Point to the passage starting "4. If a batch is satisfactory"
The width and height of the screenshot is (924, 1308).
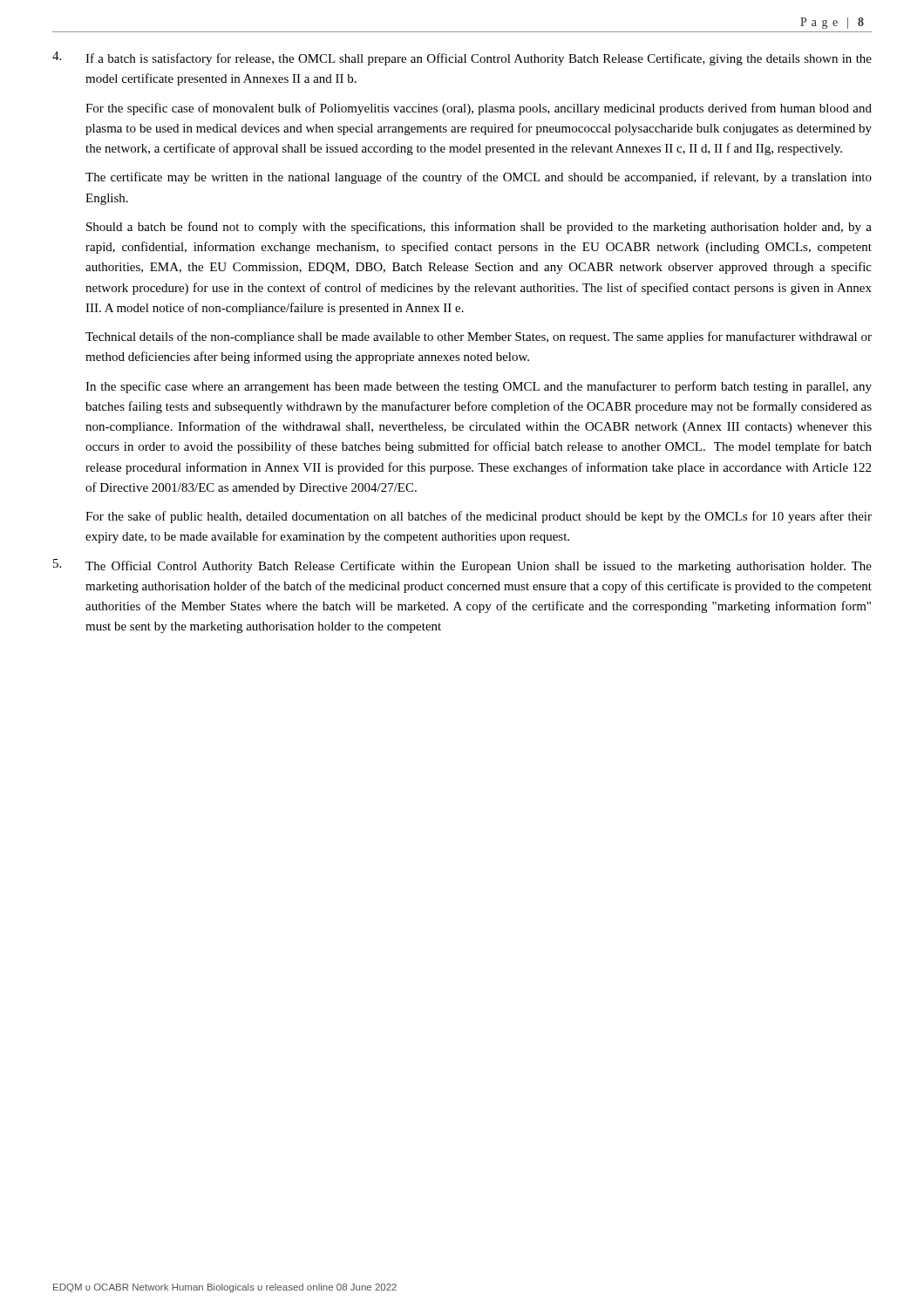point(462,69)
